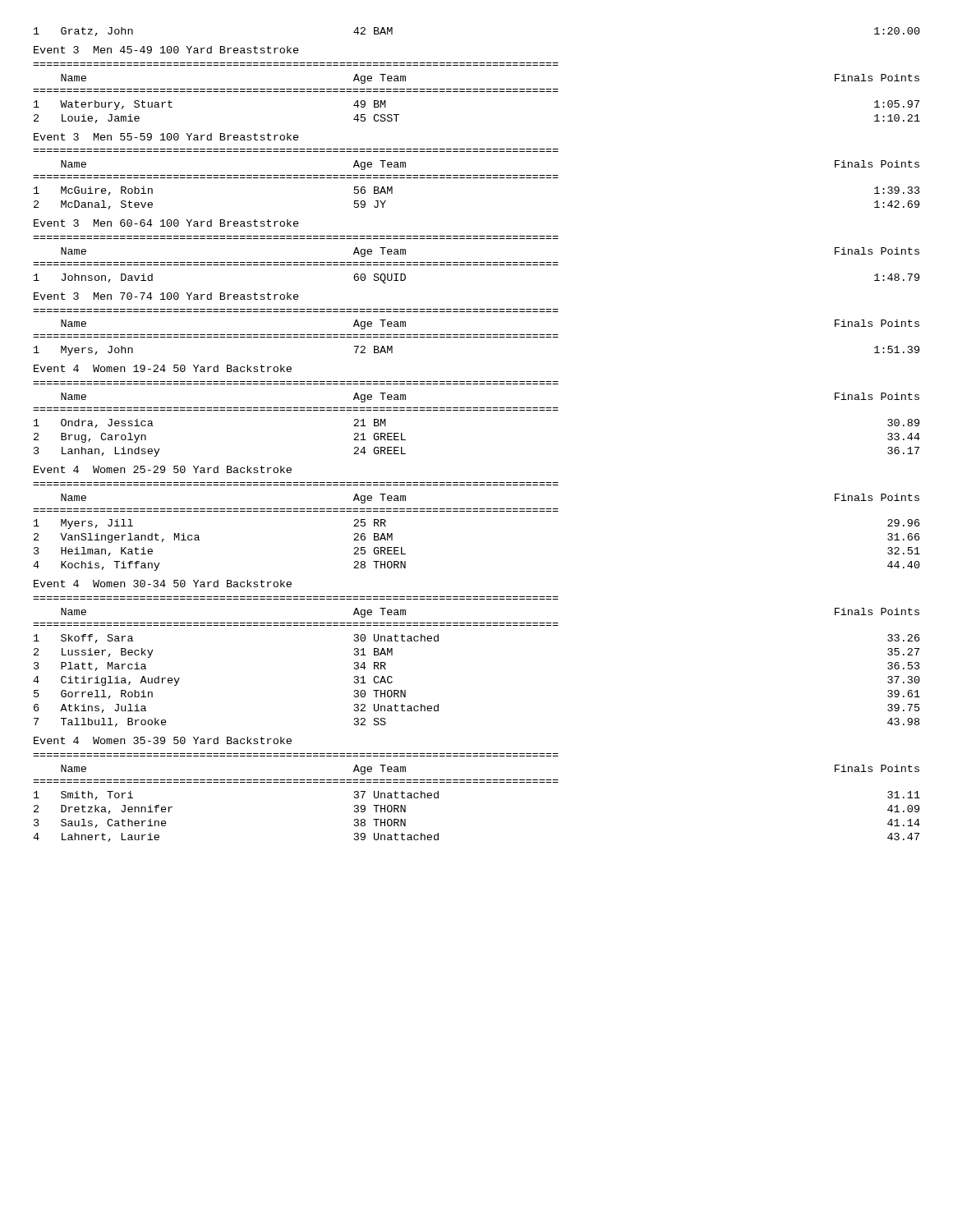The height and width of the screenshot is (1232, 953).
Task: Locate the text block starting "Event 4 Women 25-29 50 Yard"
Action: pyautogui.click(x=163, y=470)
